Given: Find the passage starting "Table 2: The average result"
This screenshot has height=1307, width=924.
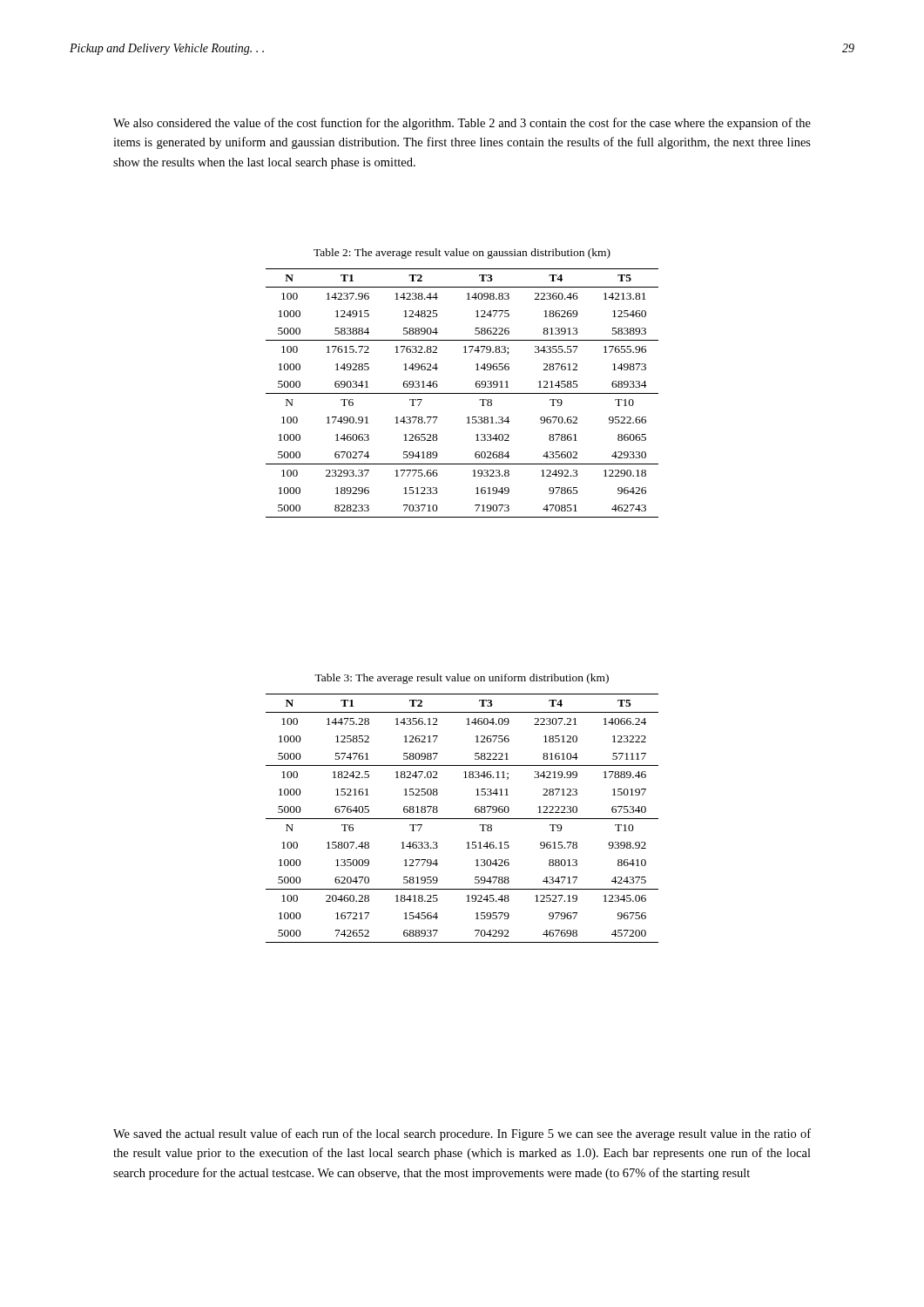Looking at the screenshot, I should (x=462, y=252).
